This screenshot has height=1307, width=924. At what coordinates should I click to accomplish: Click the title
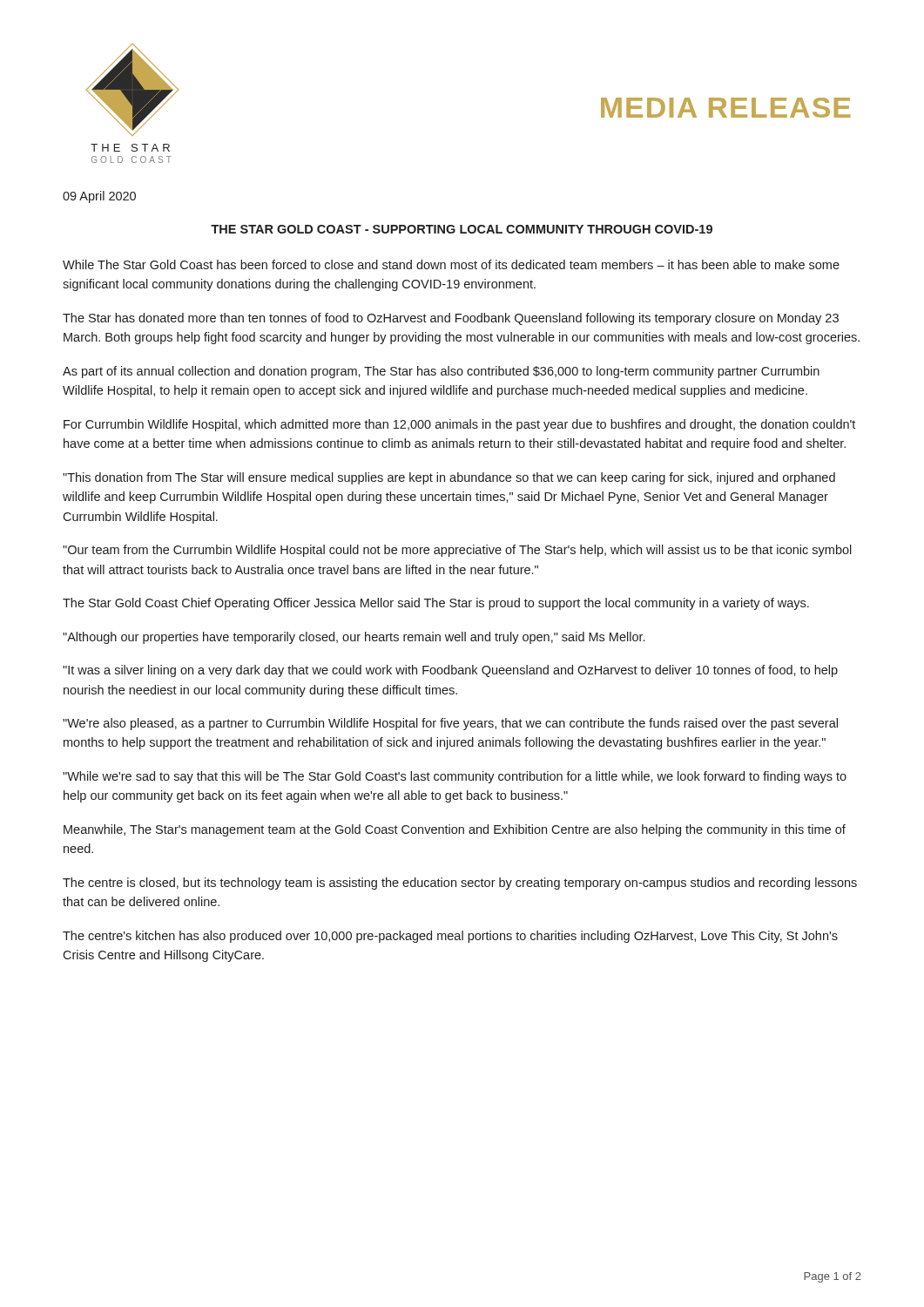tap(726, 107)
